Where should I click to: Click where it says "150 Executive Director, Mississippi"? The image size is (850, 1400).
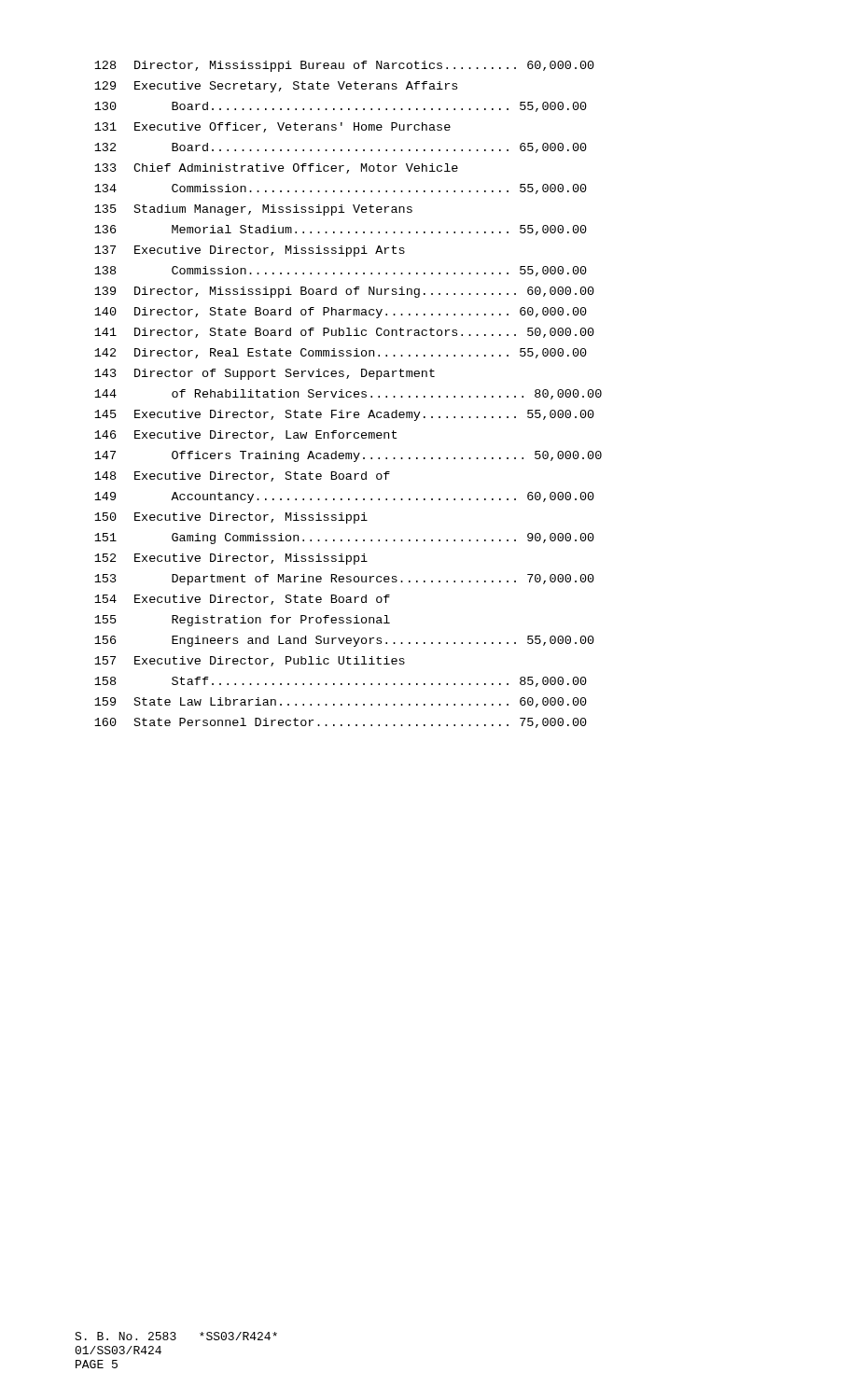(x=231, y=518)
